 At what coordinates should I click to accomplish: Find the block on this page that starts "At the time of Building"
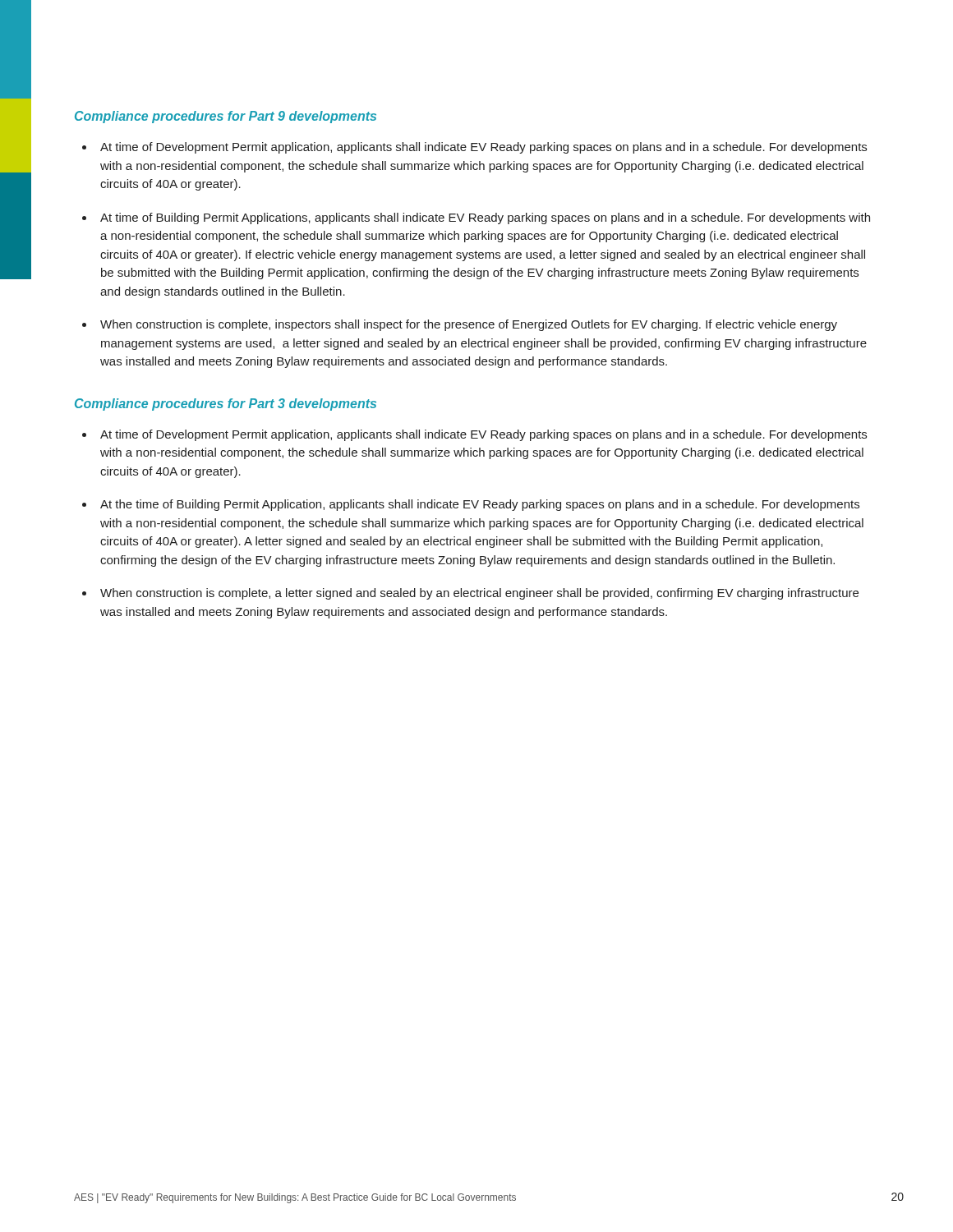[476, 532]
